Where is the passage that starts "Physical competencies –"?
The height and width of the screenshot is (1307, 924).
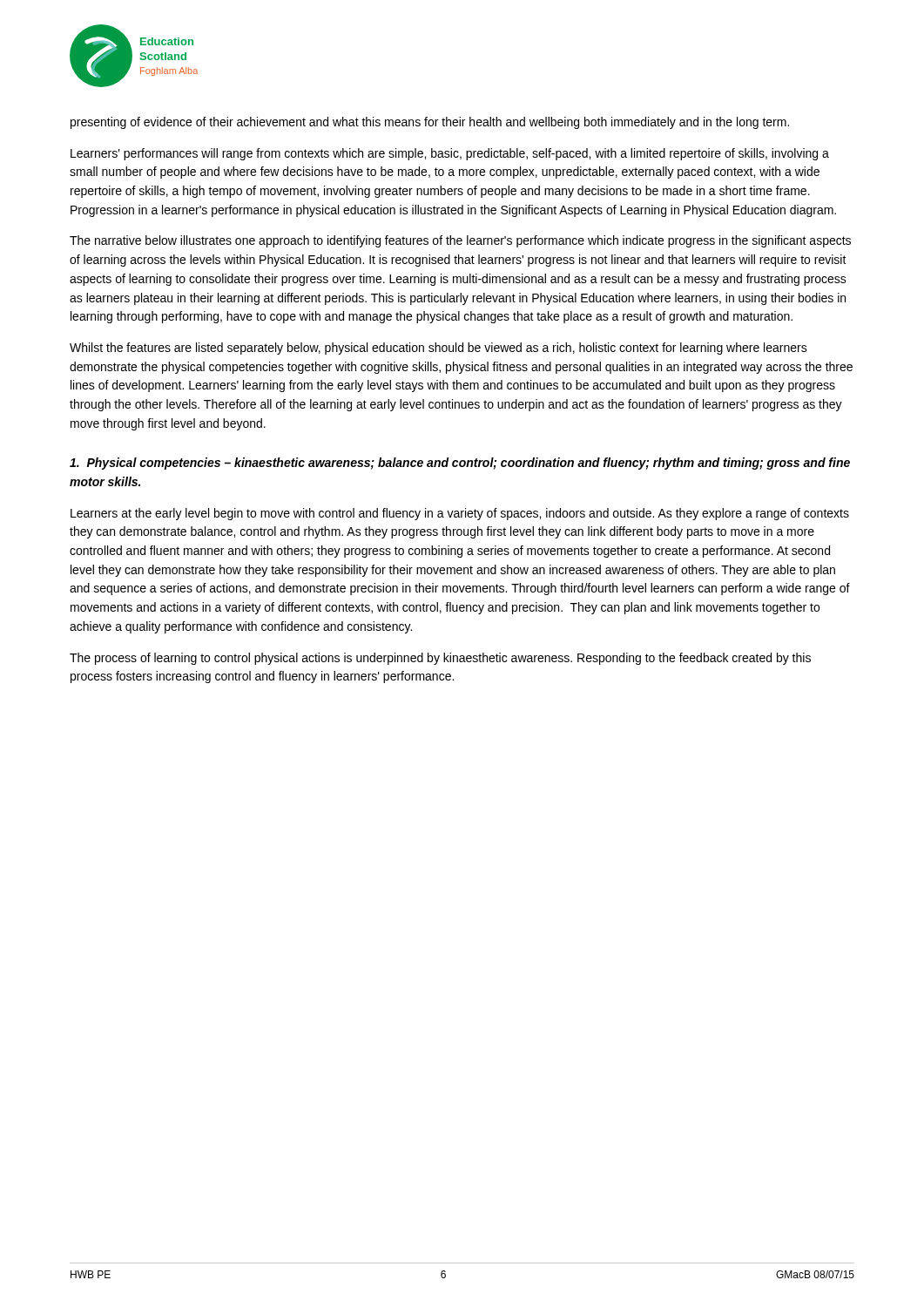462,473
